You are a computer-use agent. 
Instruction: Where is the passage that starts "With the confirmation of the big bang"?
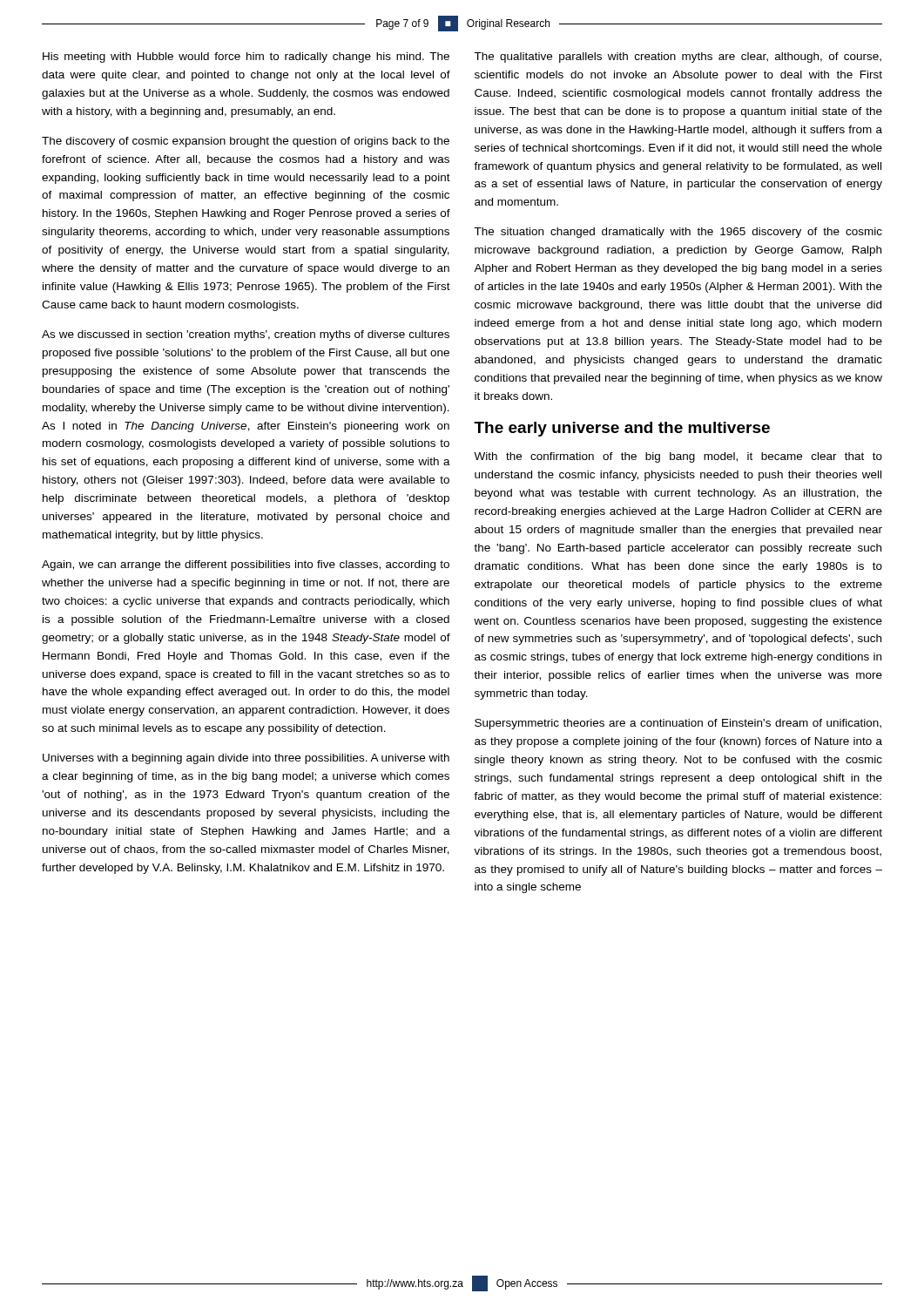(678, 673)
